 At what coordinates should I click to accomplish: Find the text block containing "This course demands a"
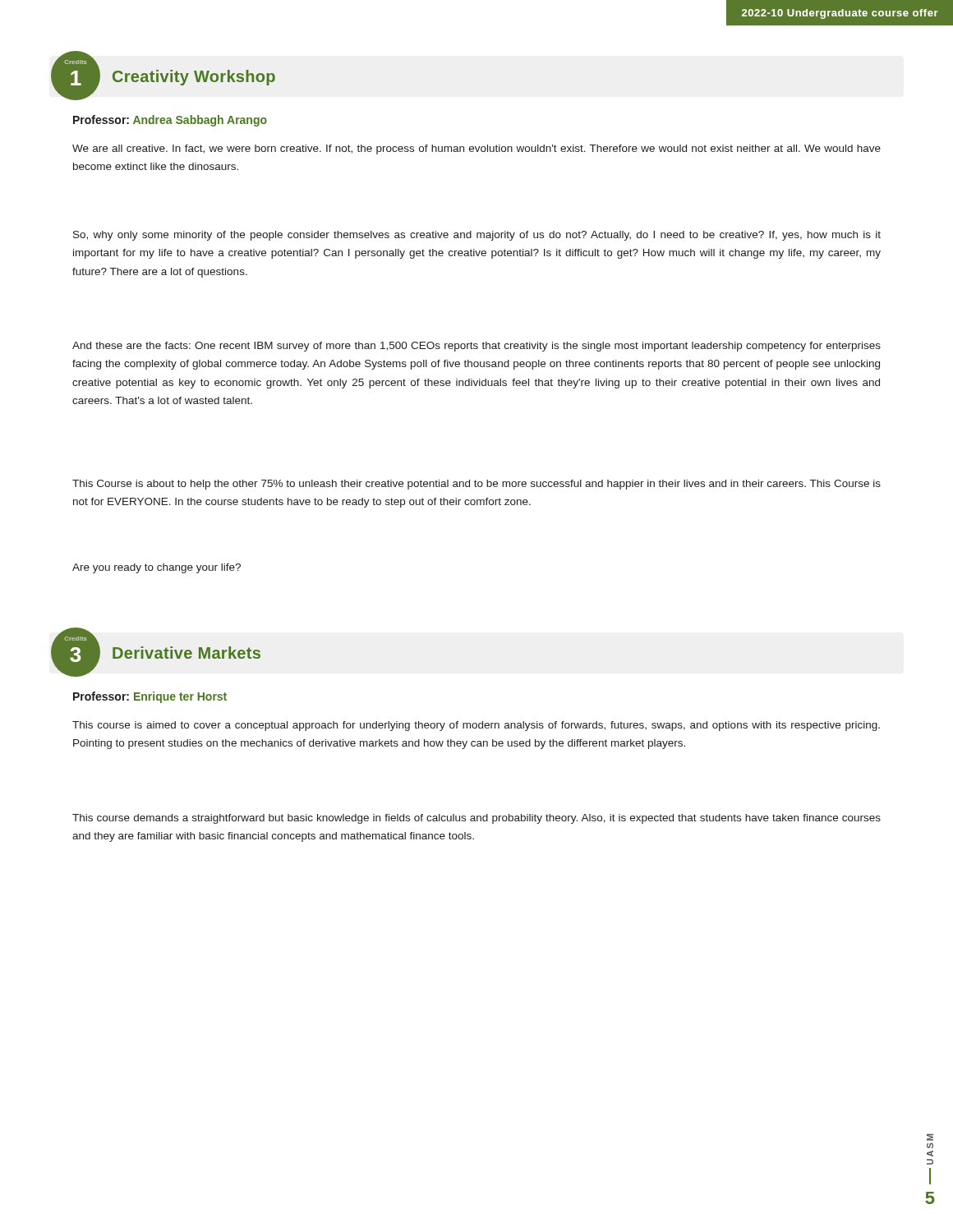476,827
